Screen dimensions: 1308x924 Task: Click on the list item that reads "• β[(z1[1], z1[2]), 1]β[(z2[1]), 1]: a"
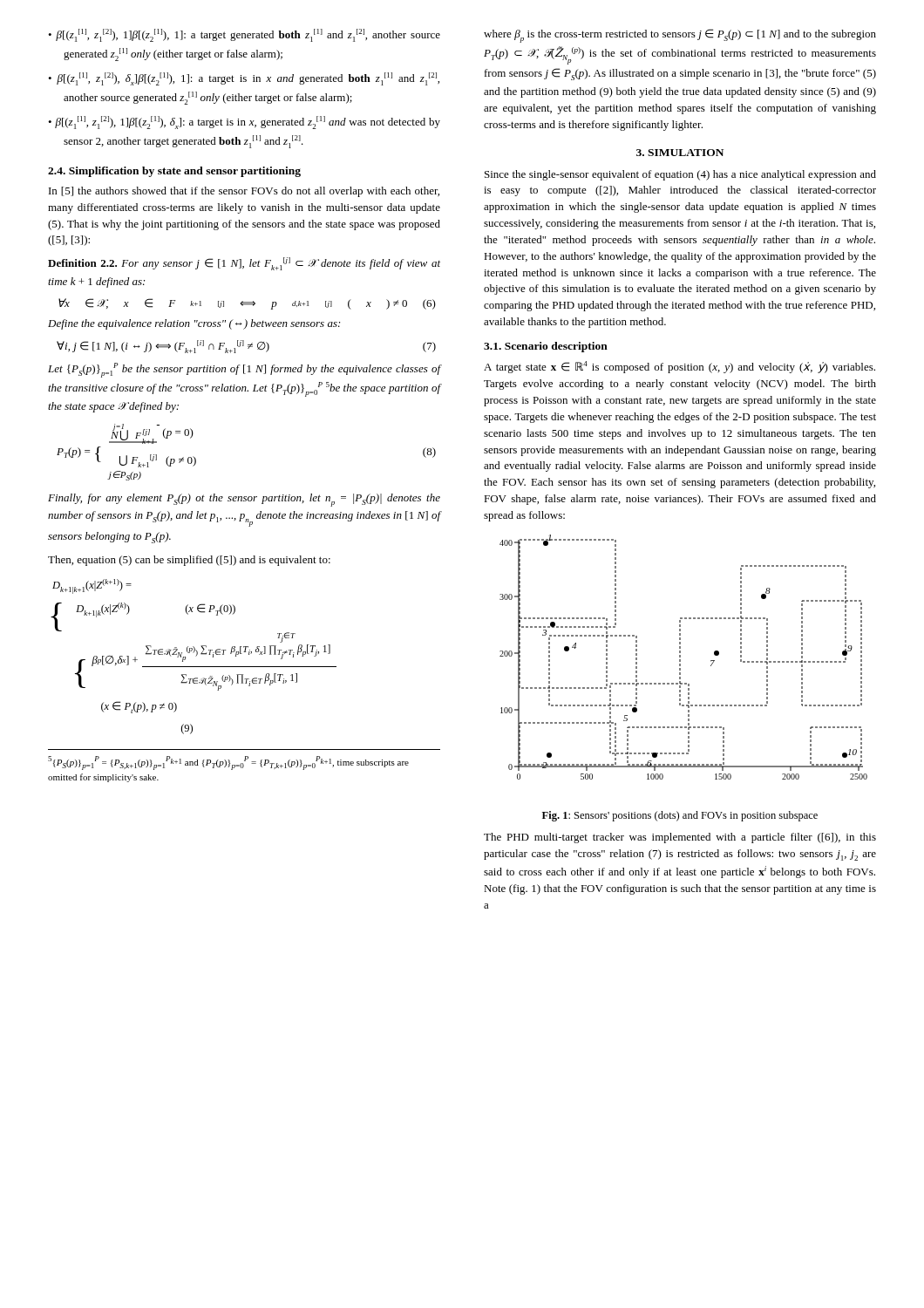click(x=244, y=45)
